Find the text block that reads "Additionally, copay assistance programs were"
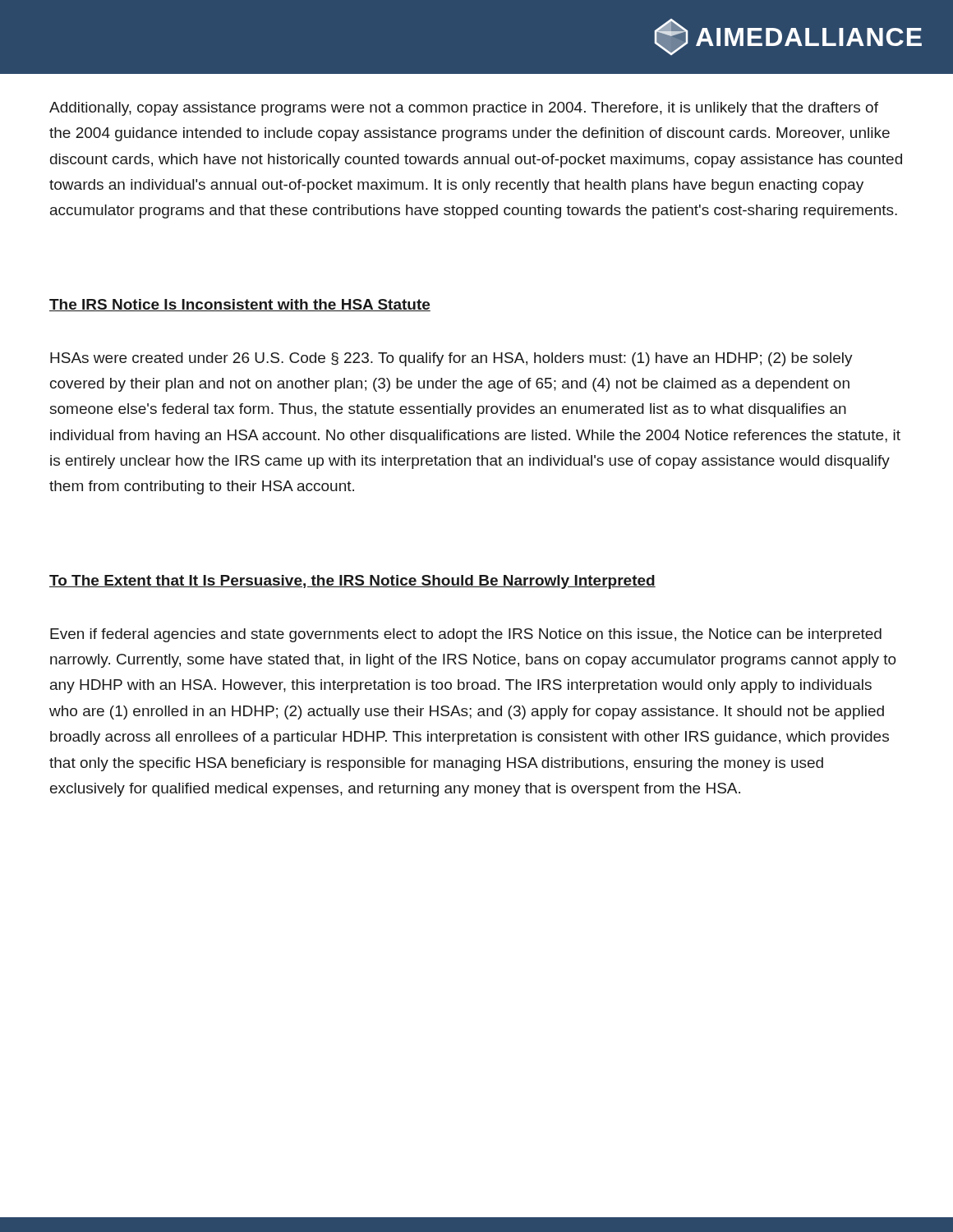 476,159
